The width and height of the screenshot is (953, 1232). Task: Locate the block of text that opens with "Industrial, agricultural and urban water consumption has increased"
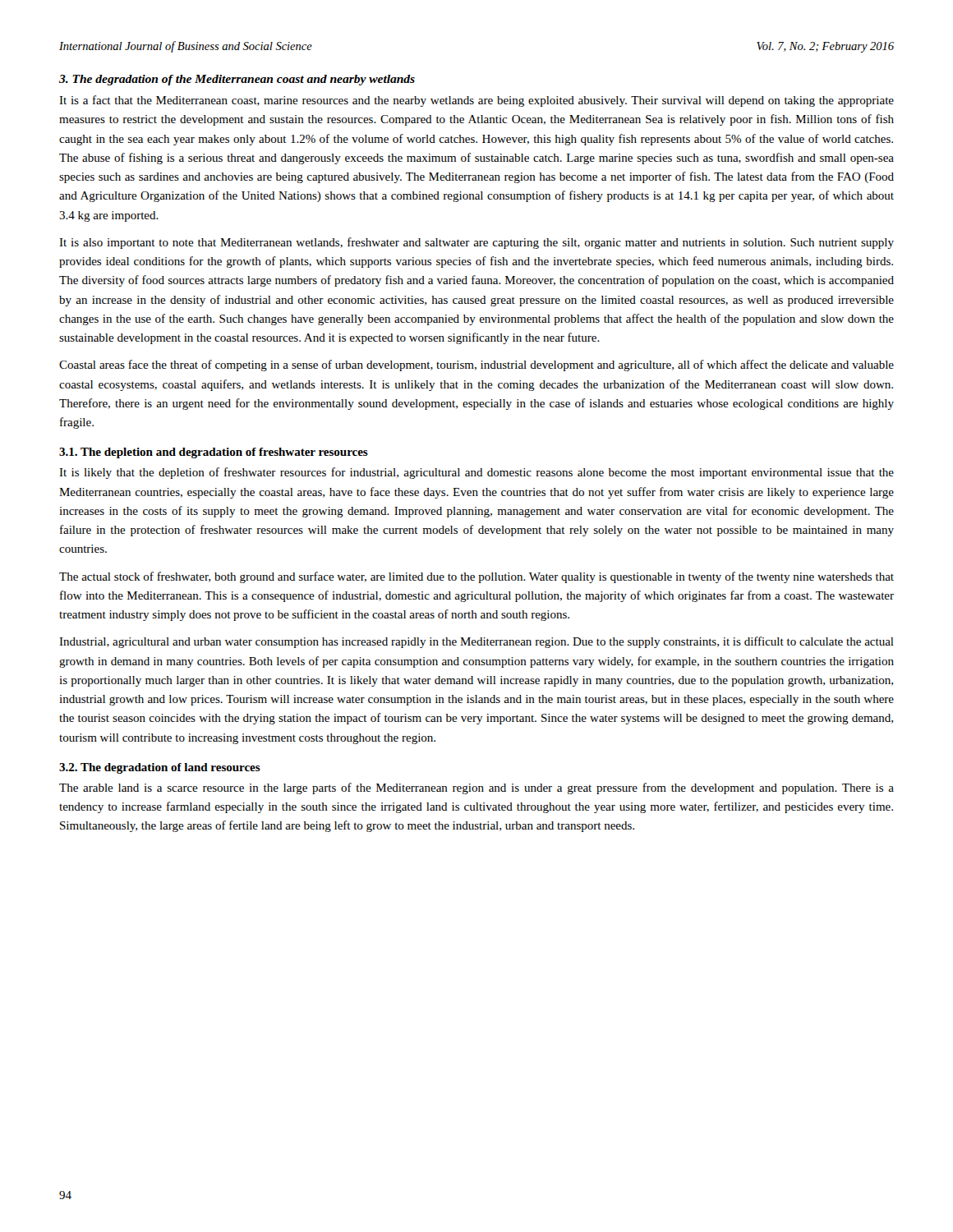[476, 689]
